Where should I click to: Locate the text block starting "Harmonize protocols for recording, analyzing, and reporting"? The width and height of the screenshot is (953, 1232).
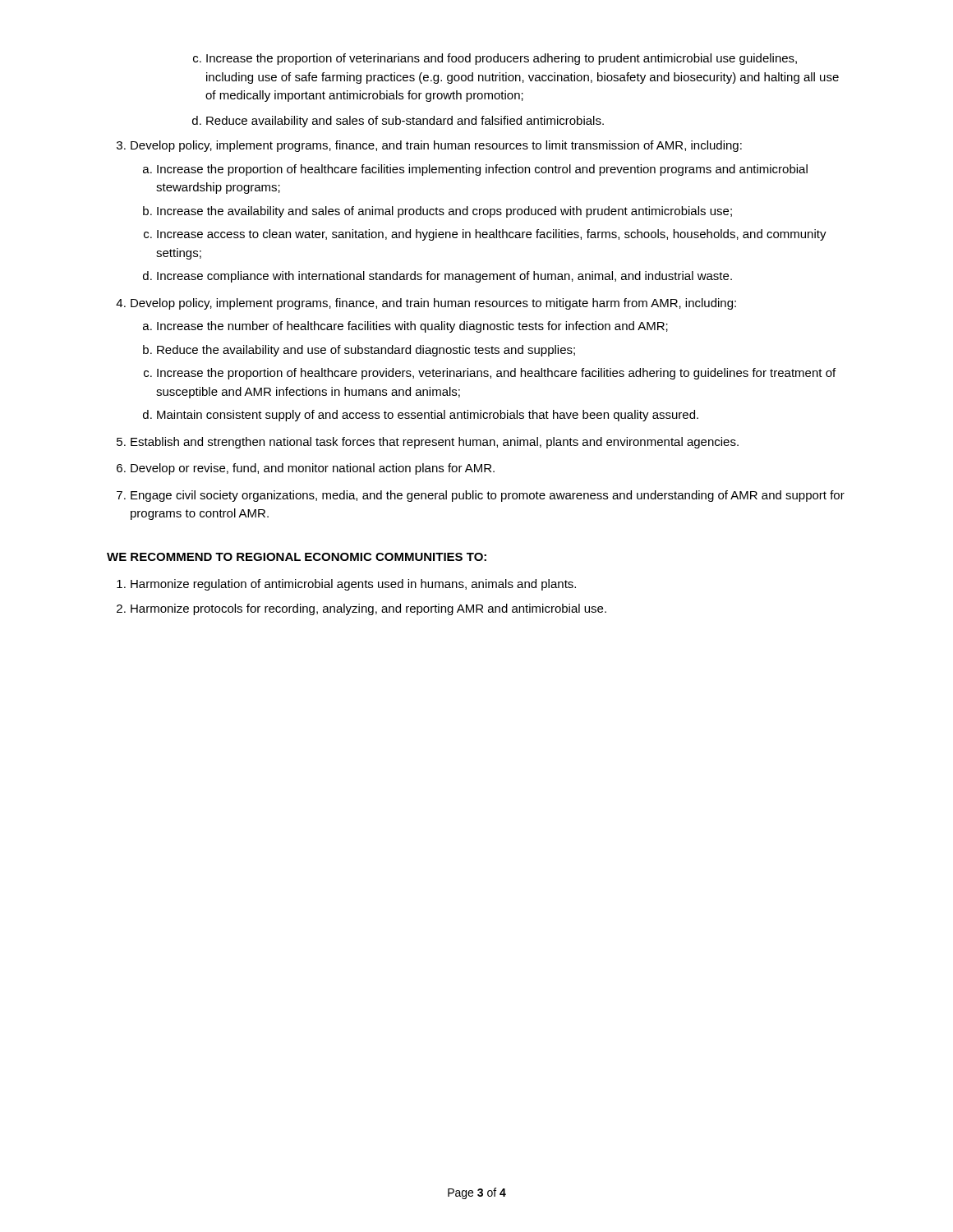click(369, 608)
